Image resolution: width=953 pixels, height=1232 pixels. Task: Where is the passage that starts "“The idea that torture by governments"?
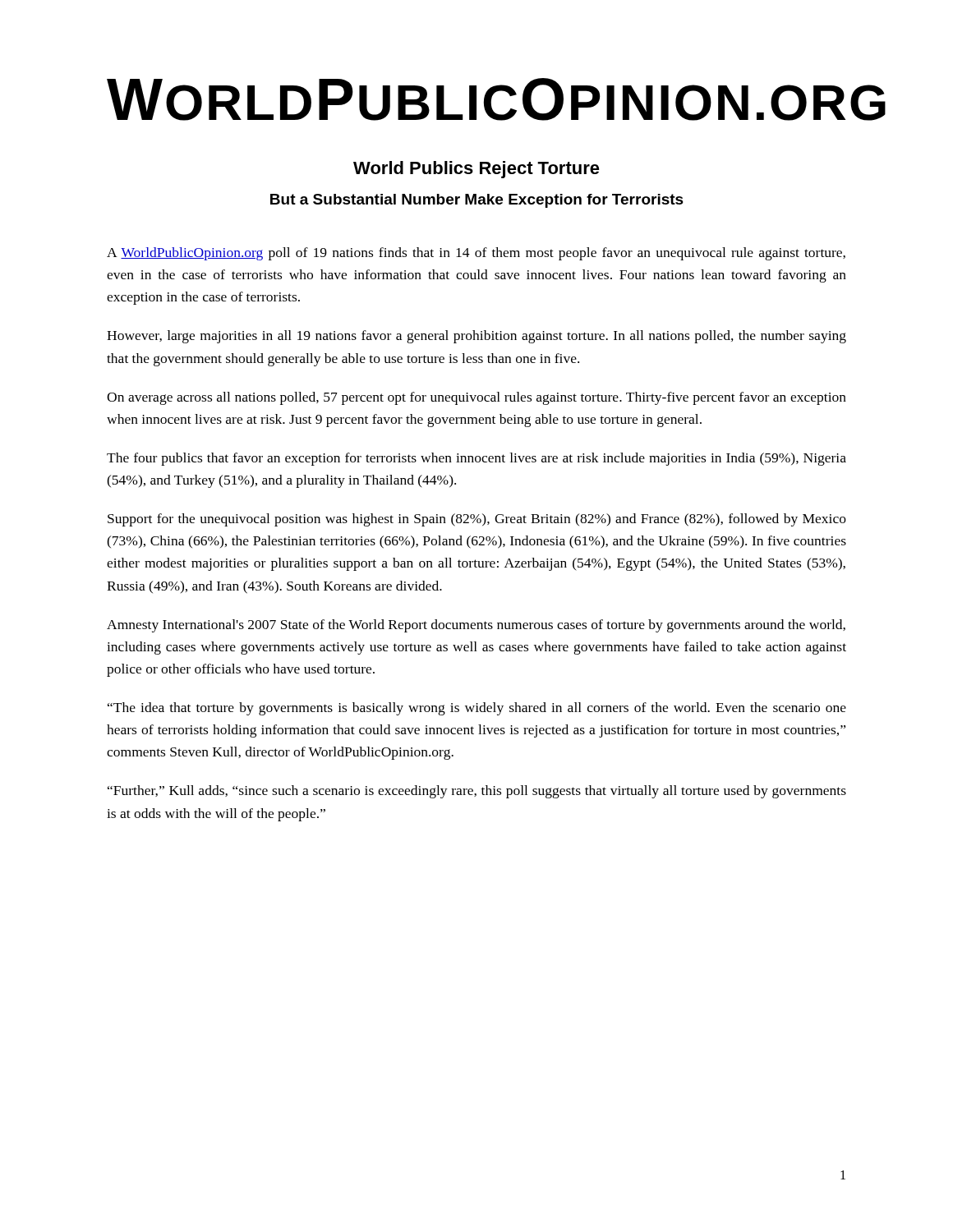click(x=476, y=729)
